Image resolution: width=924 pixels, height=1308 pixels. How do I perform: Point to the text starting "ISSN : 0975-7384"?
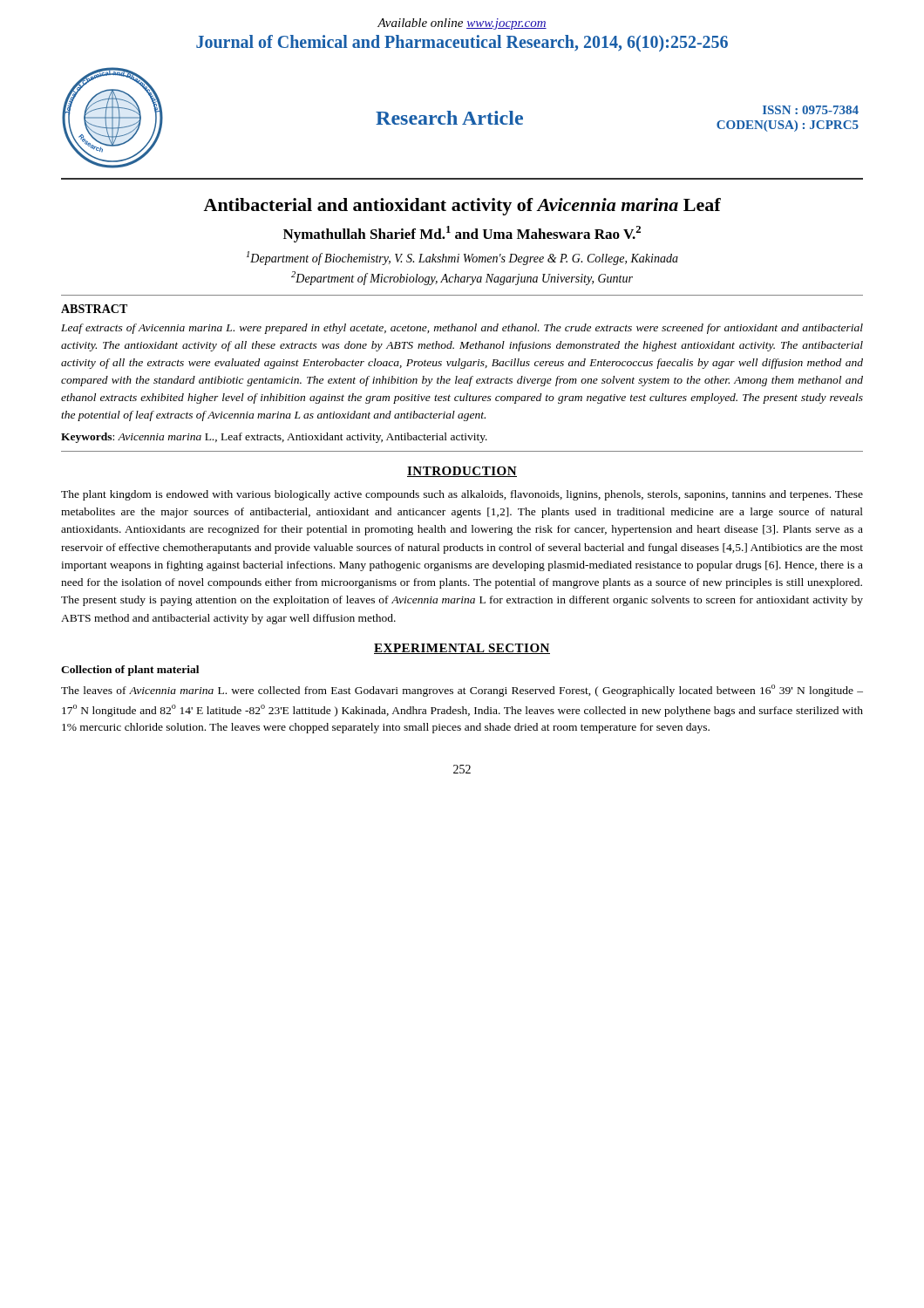(787, 118)
